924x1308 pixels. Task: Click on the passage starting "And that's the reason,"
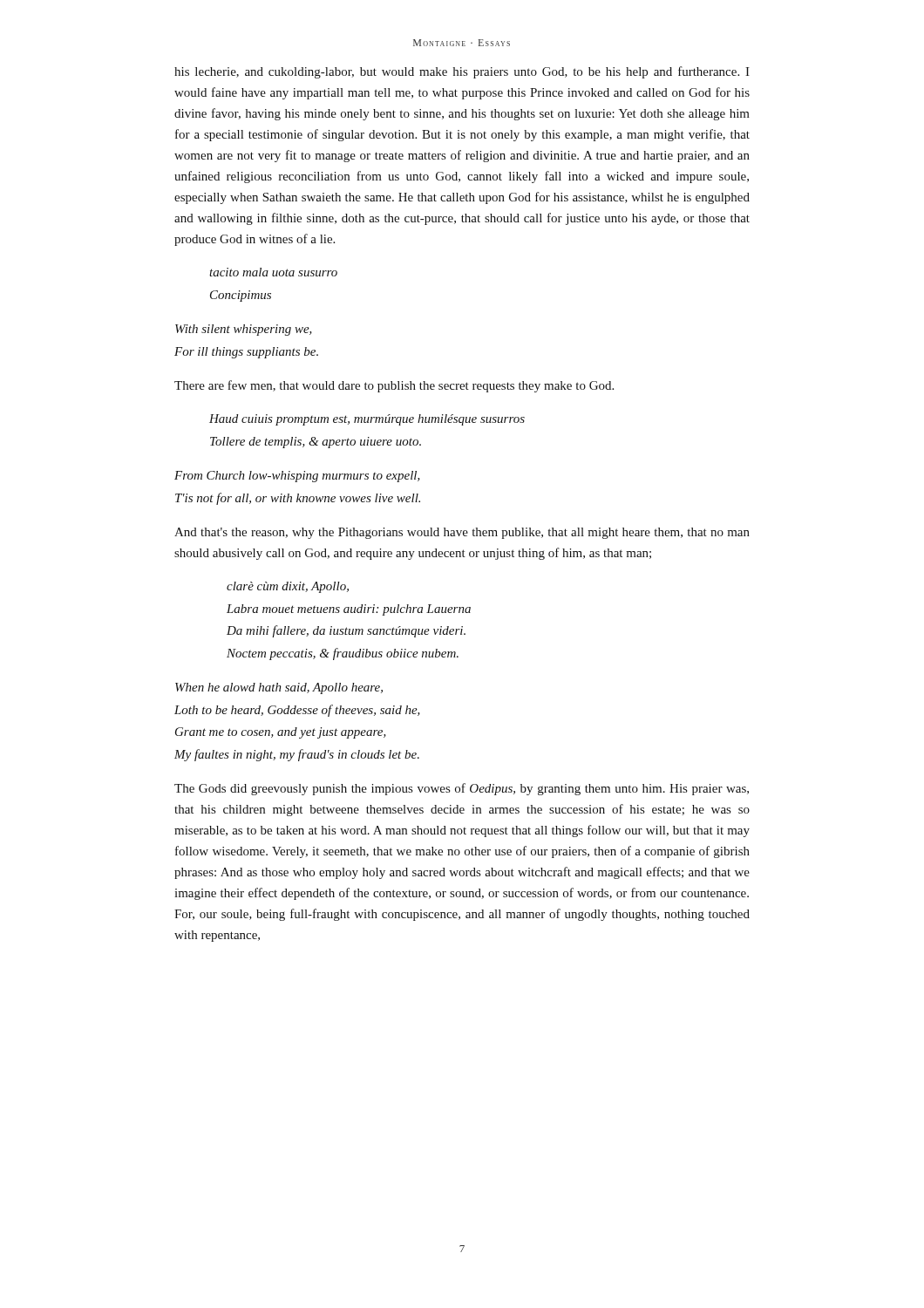pos(462,542)
